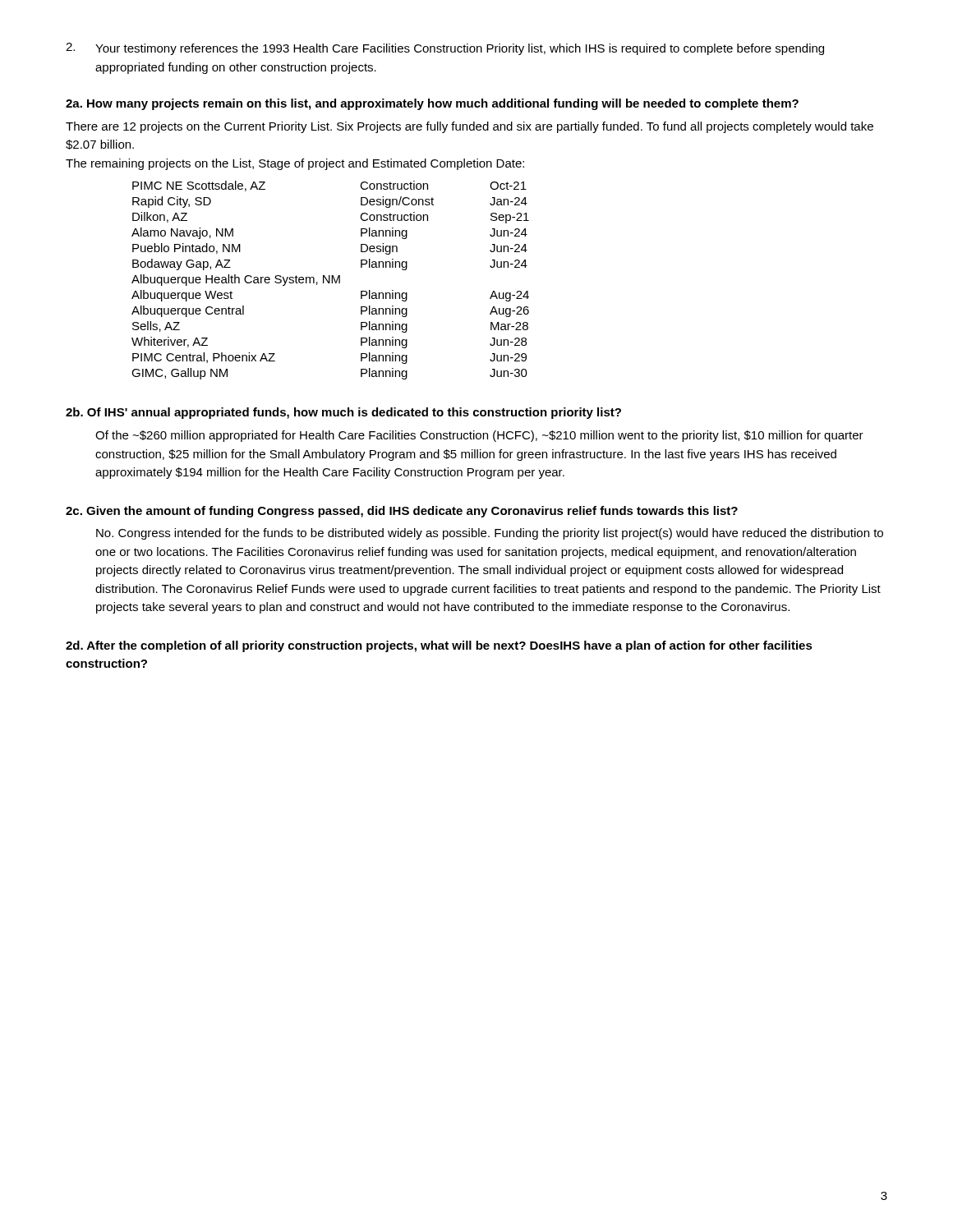
Task: Select the element starting "Of the ~$260 million appropriated"
Action: tap(479, 453)
